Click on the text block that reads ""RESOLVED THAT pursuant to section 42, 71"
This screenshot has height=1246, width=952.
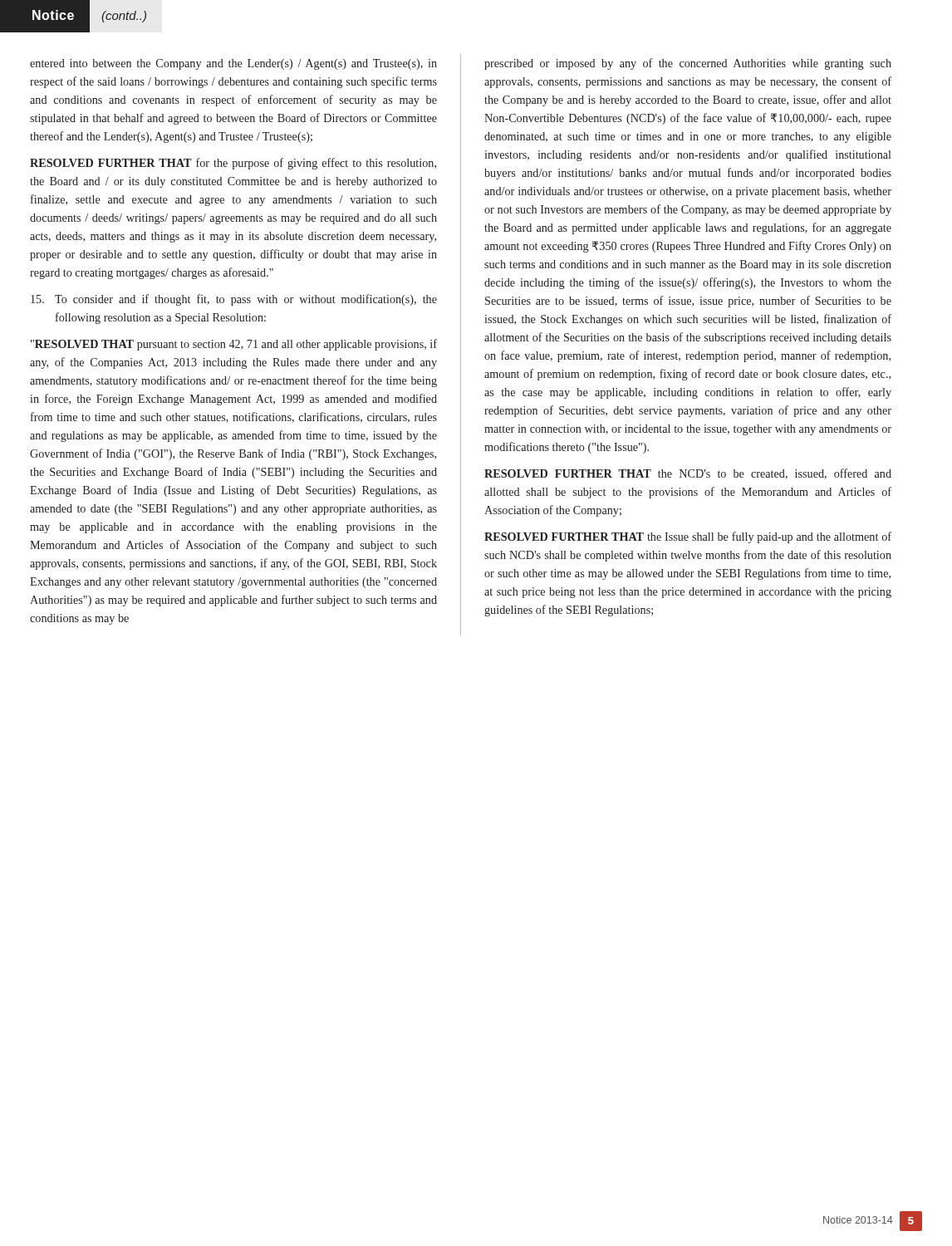(233, 481)
